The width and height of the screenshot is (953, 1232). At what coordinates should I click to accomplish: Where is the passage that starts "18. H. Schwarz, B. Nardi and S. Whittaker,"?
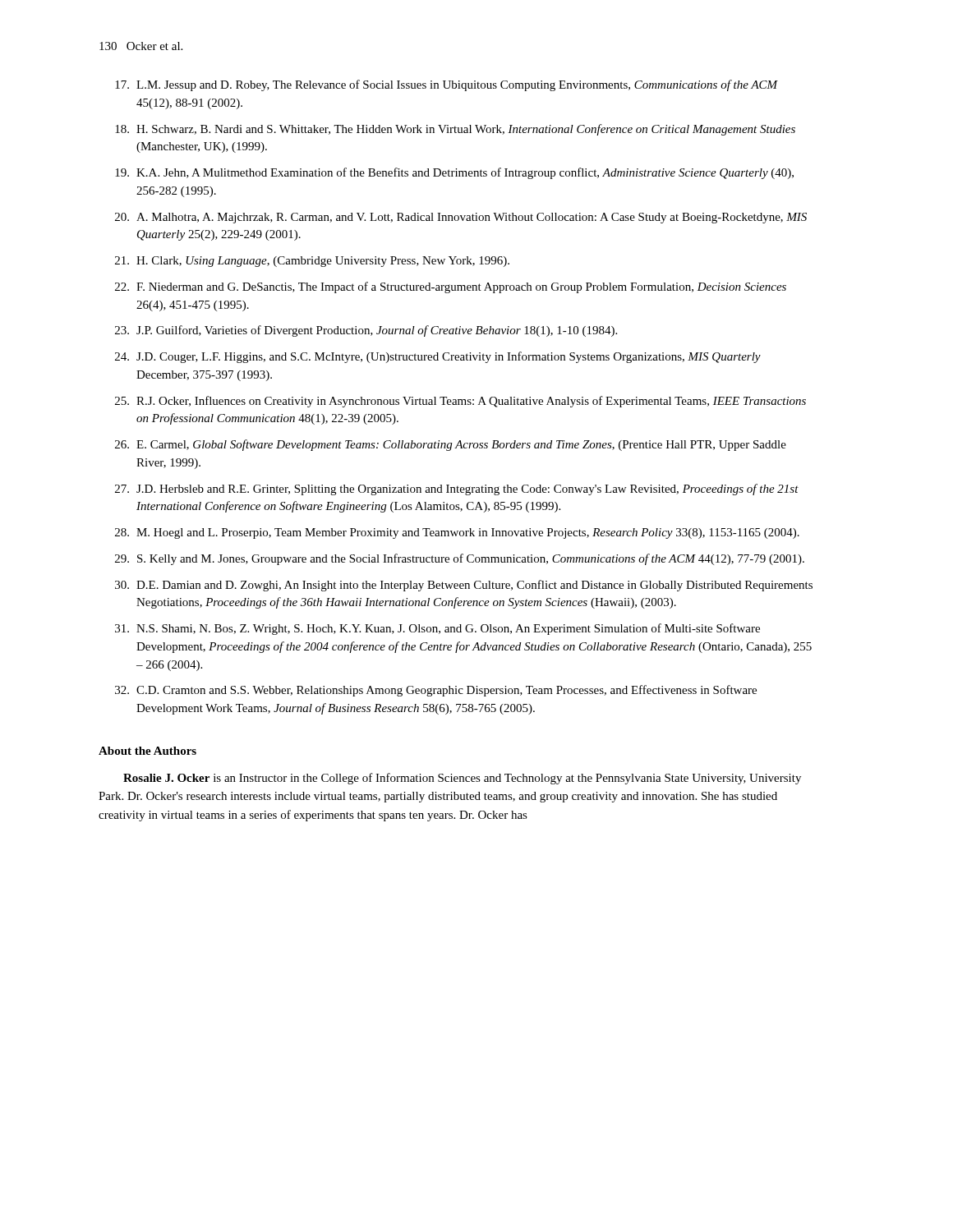[x=456, y=138]
